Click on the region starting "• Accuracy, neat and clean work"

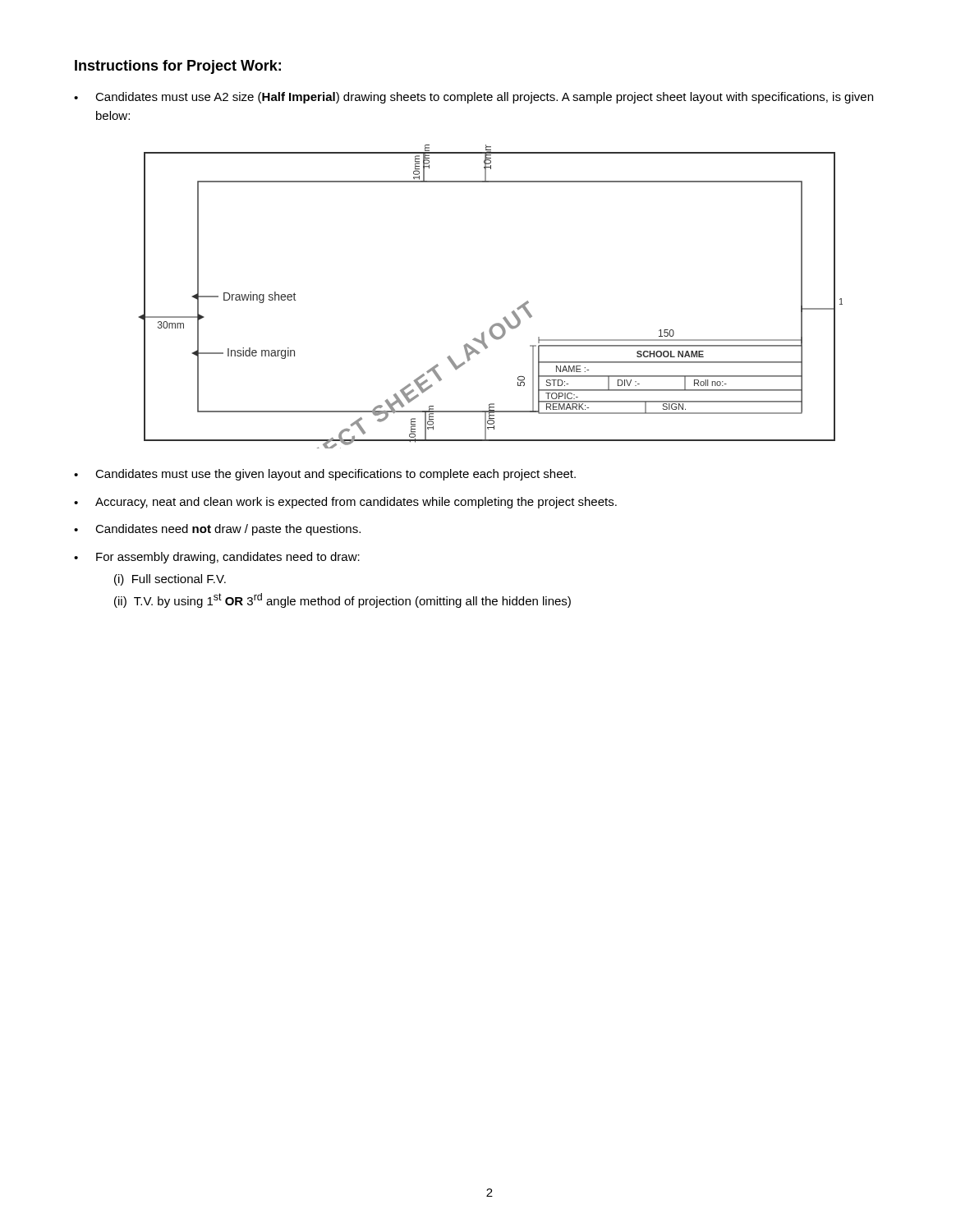(490, 502)
